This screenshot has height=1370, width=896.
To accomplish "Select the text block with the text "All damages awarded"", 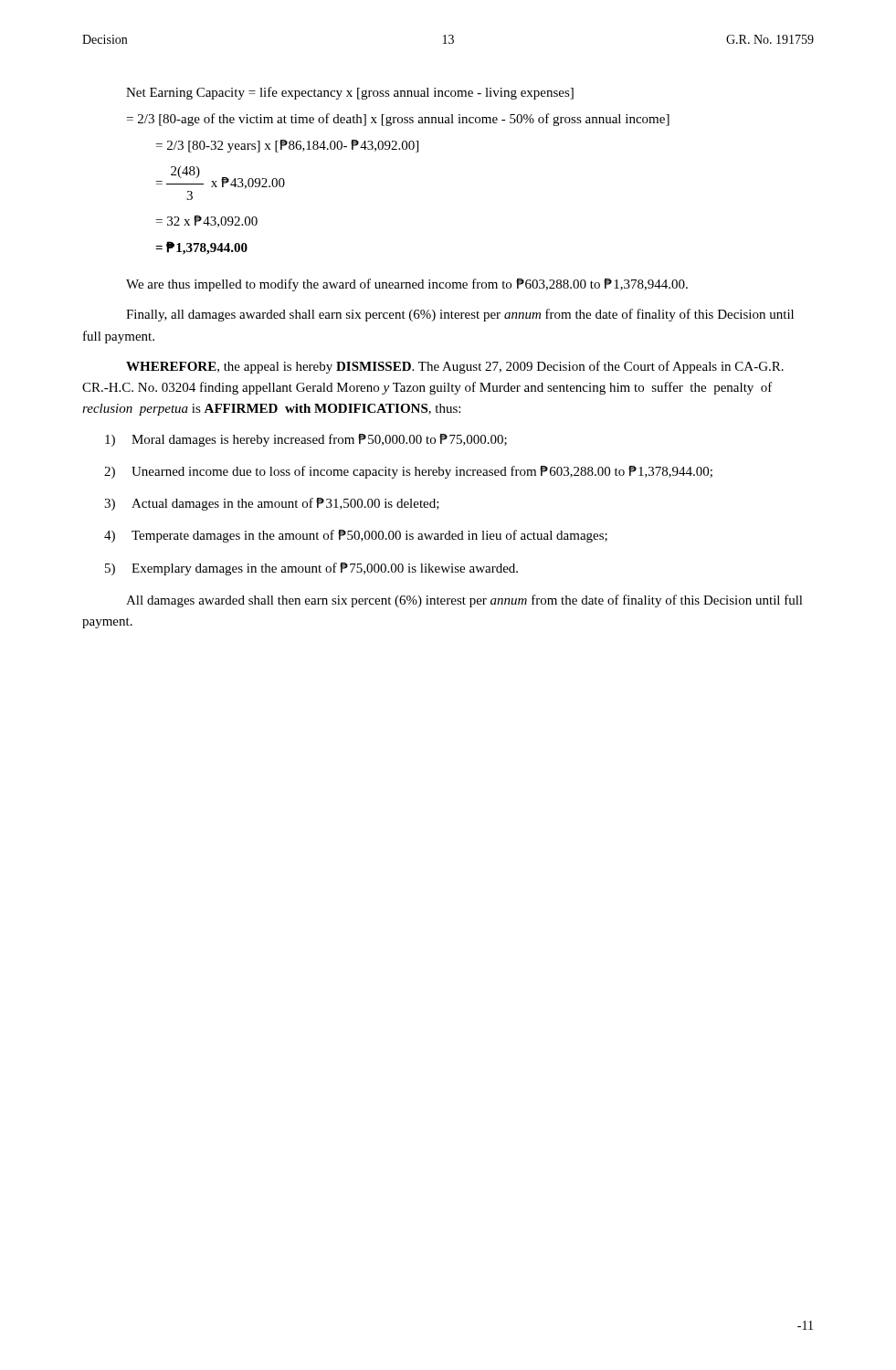I will pos(448,611).
